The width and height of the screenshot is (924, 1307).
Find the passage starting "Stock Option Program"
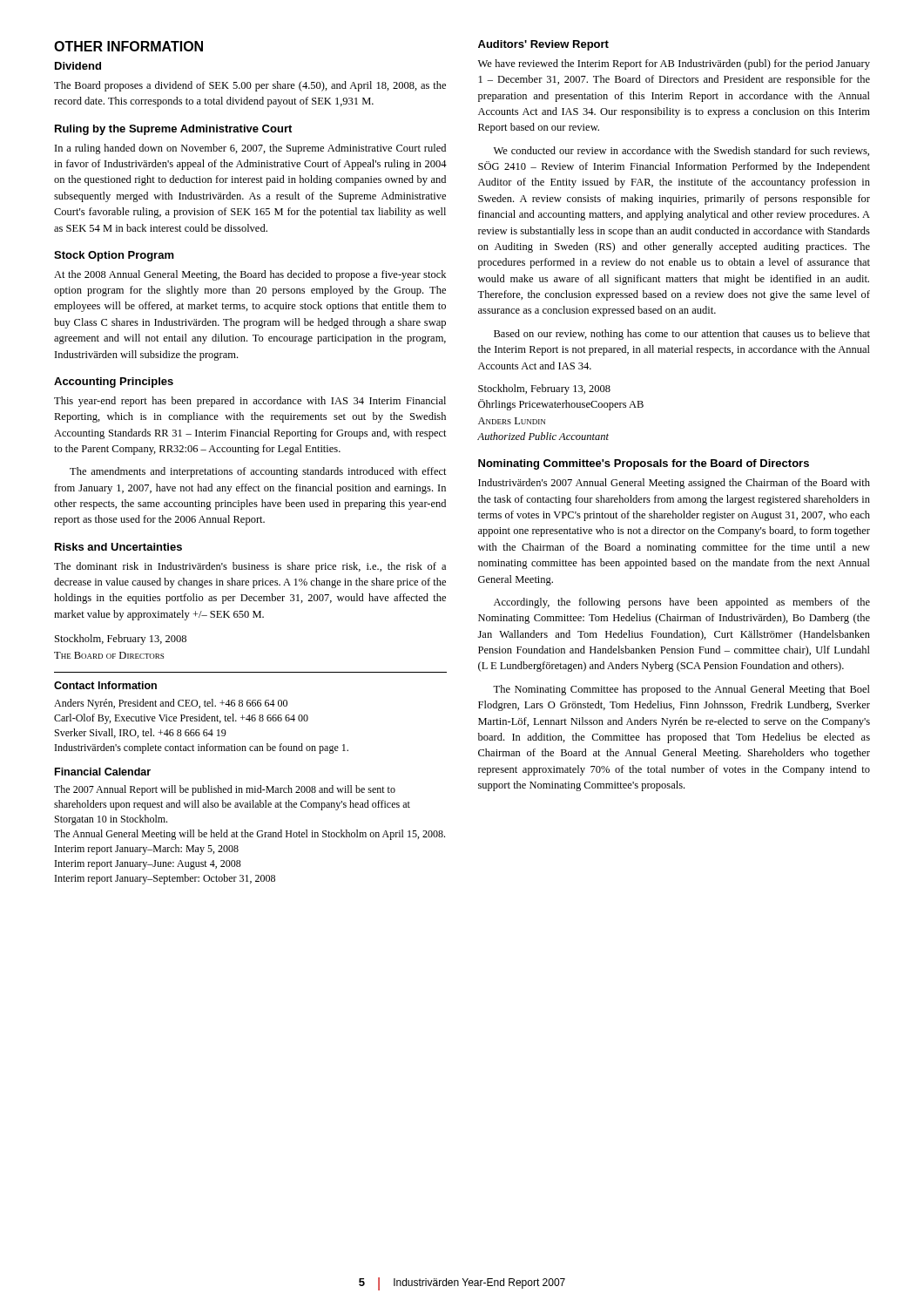point(114,255)
